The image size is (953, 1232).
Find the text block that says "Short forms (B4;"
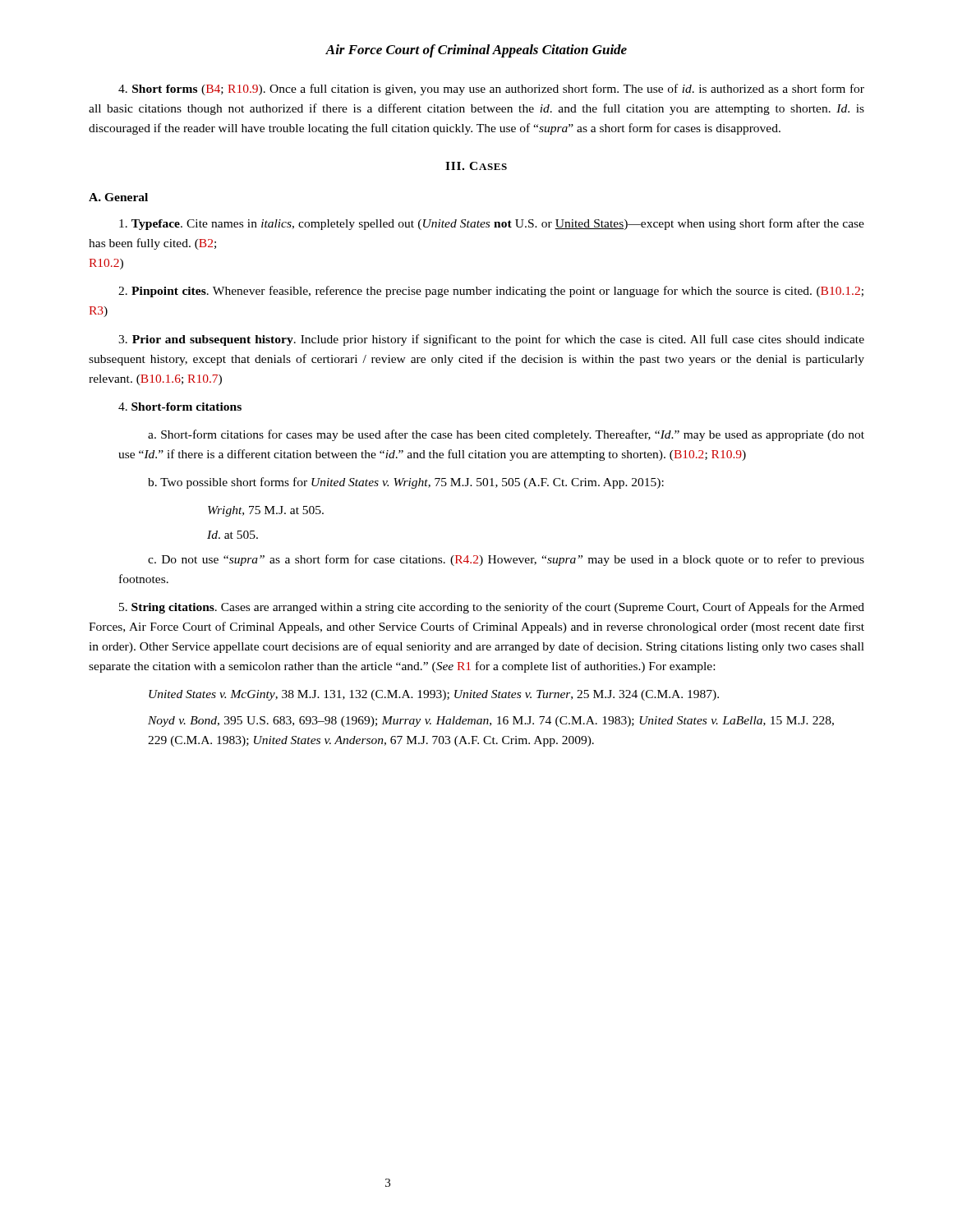click(476, 108)
